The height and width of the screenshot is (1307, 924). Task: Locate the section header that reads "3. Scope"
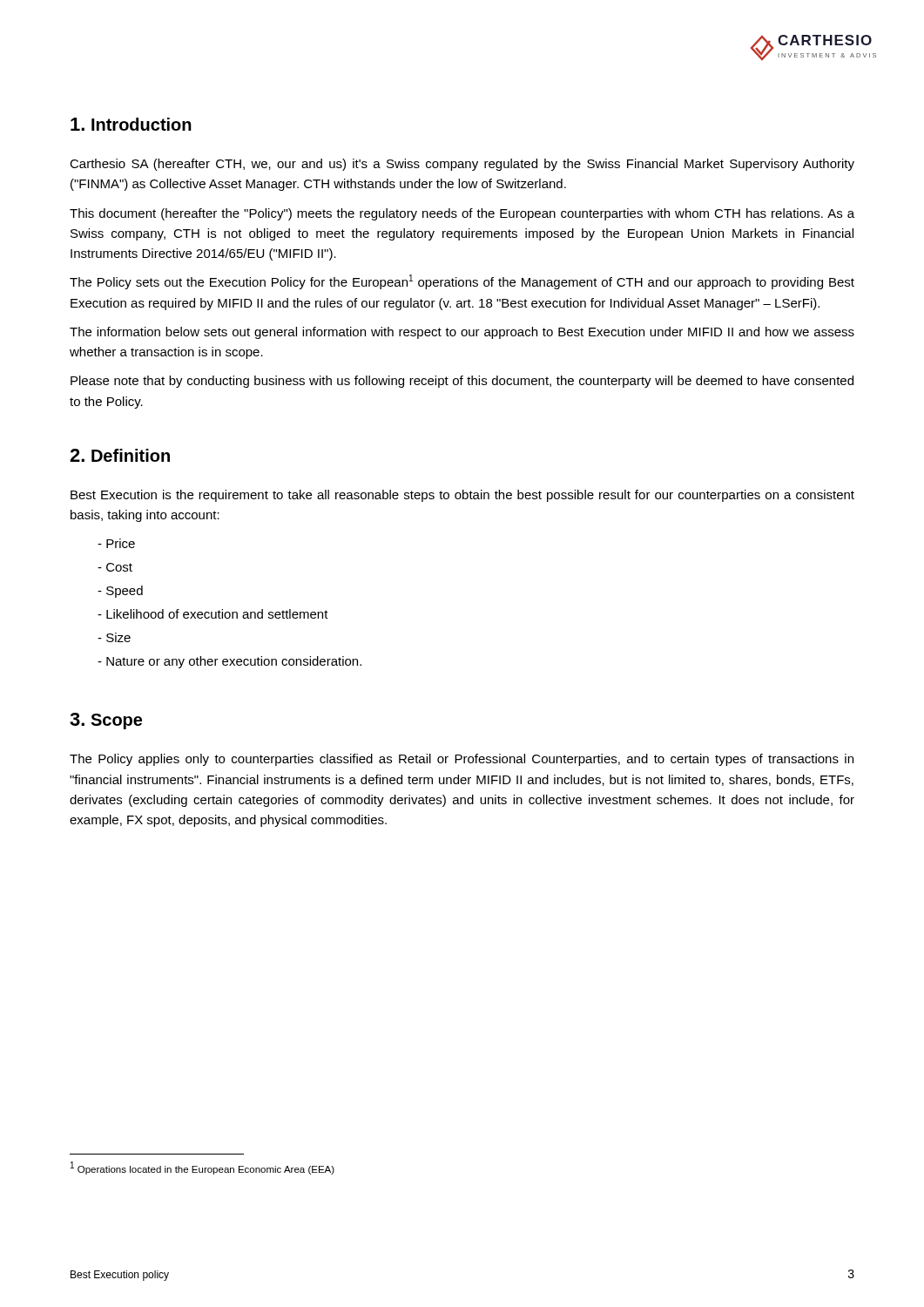click(106, 720)
